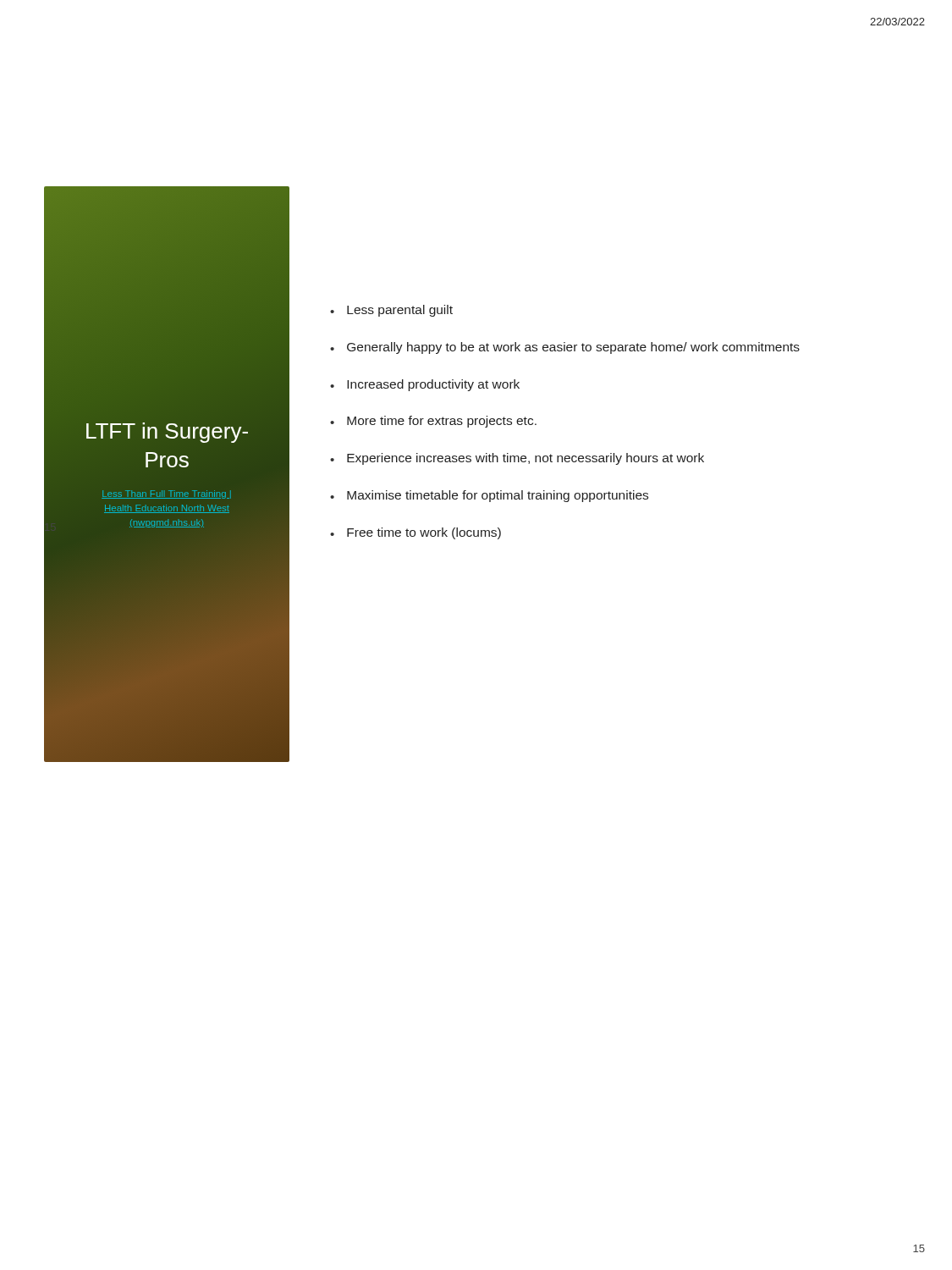
Task: Locate the illustration
Action: coord(167,474)
